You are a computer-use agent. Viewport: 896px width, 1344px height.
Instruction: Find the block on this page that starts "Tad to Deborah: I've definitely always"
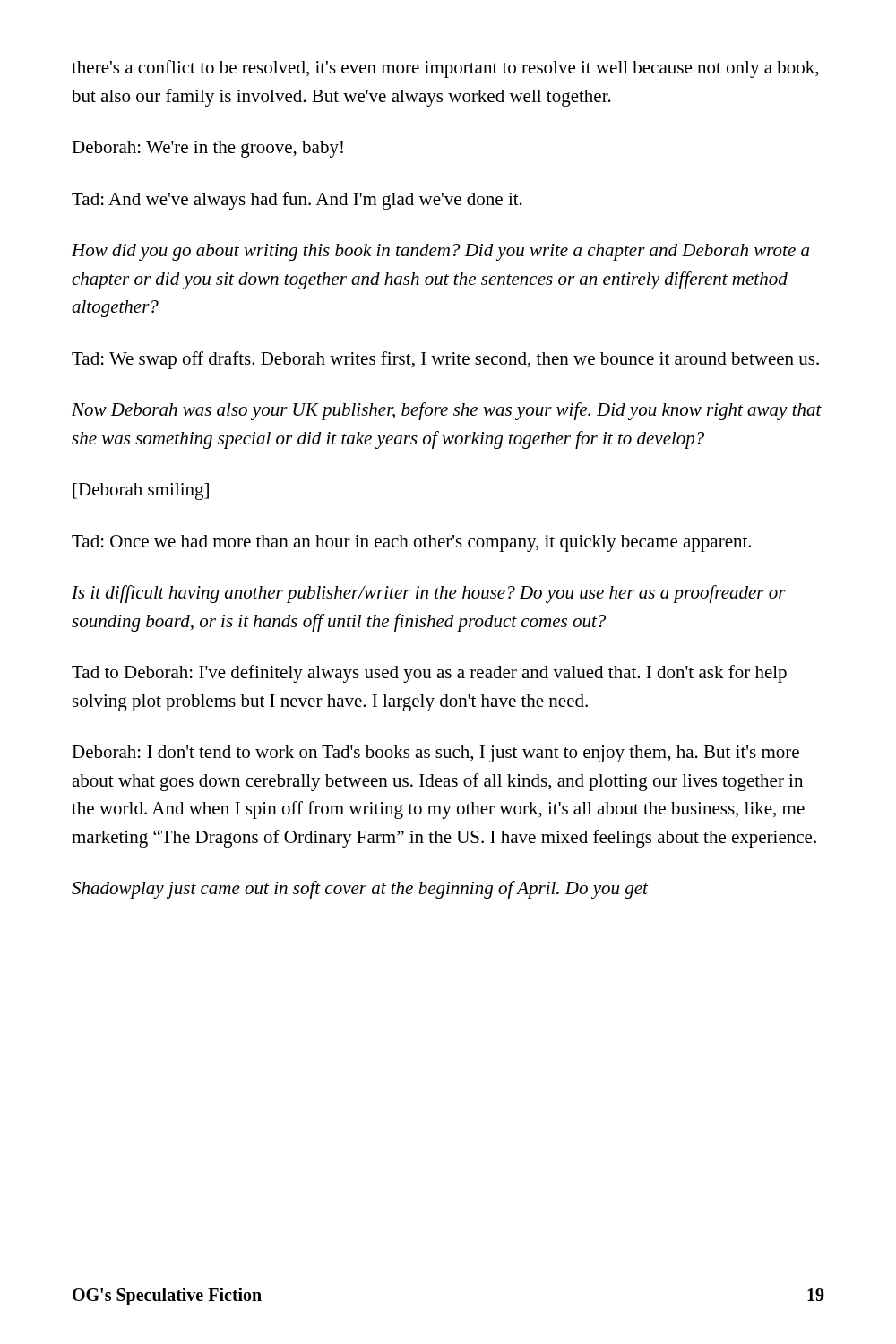(429, 686)
